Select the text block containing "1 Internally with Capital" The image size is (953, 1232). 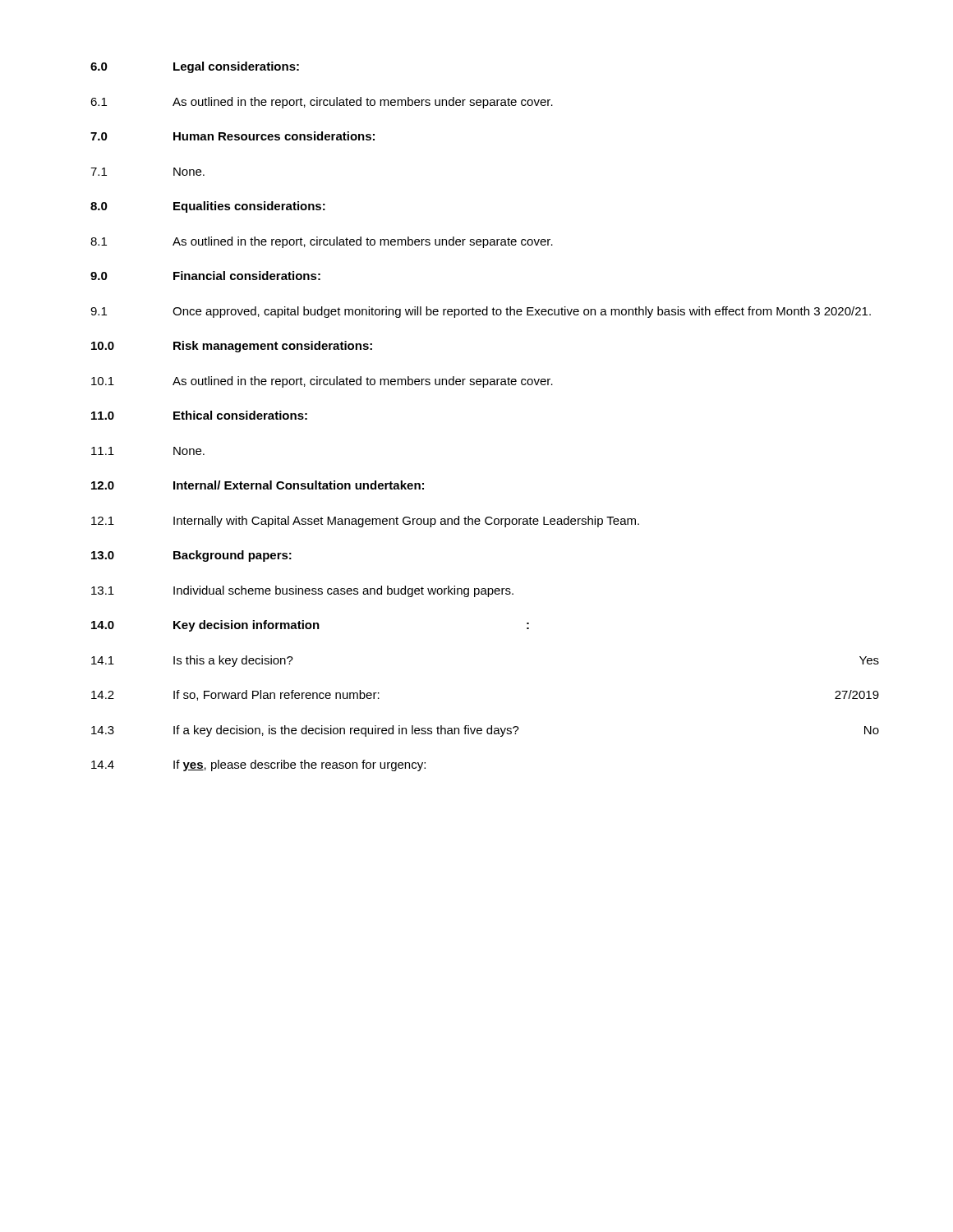485,521
